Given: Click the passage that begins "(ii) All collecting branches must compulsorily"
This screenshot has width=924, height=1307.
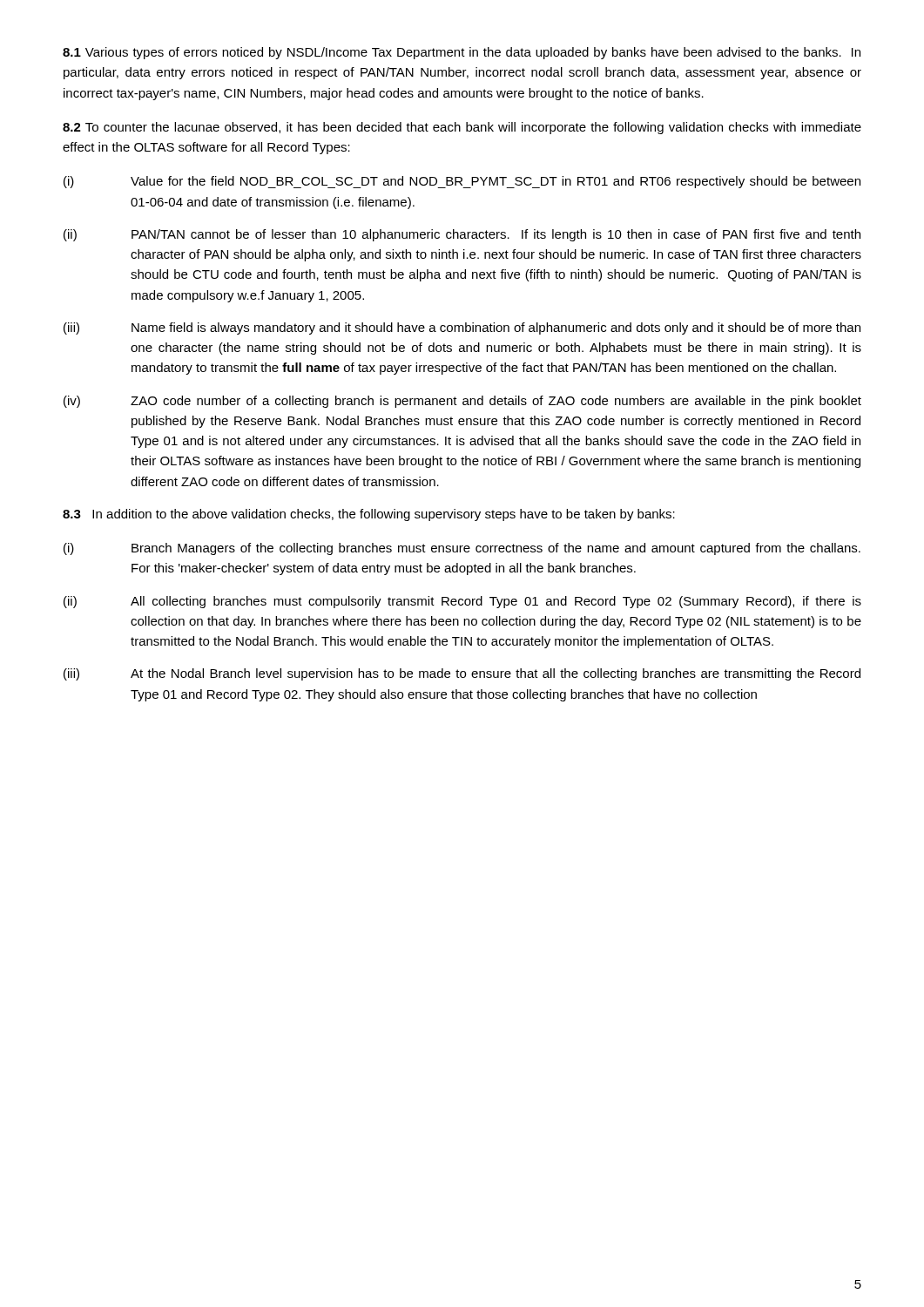Looking at the screenshot, I should pos(462,621).
